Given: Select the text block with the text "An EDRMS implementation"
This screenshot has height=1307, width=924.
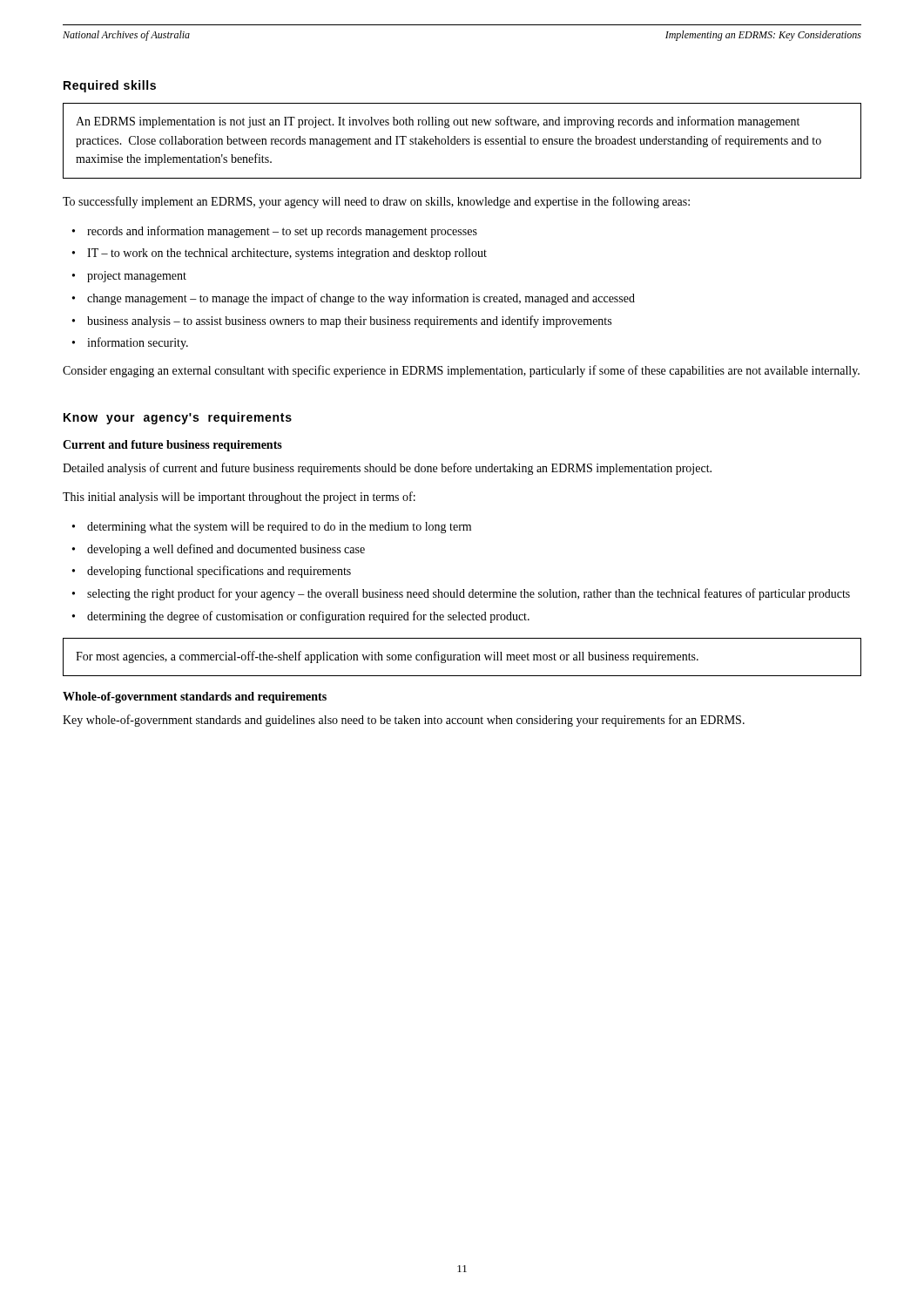Looking at the screenshot, I should click(449, 140).
